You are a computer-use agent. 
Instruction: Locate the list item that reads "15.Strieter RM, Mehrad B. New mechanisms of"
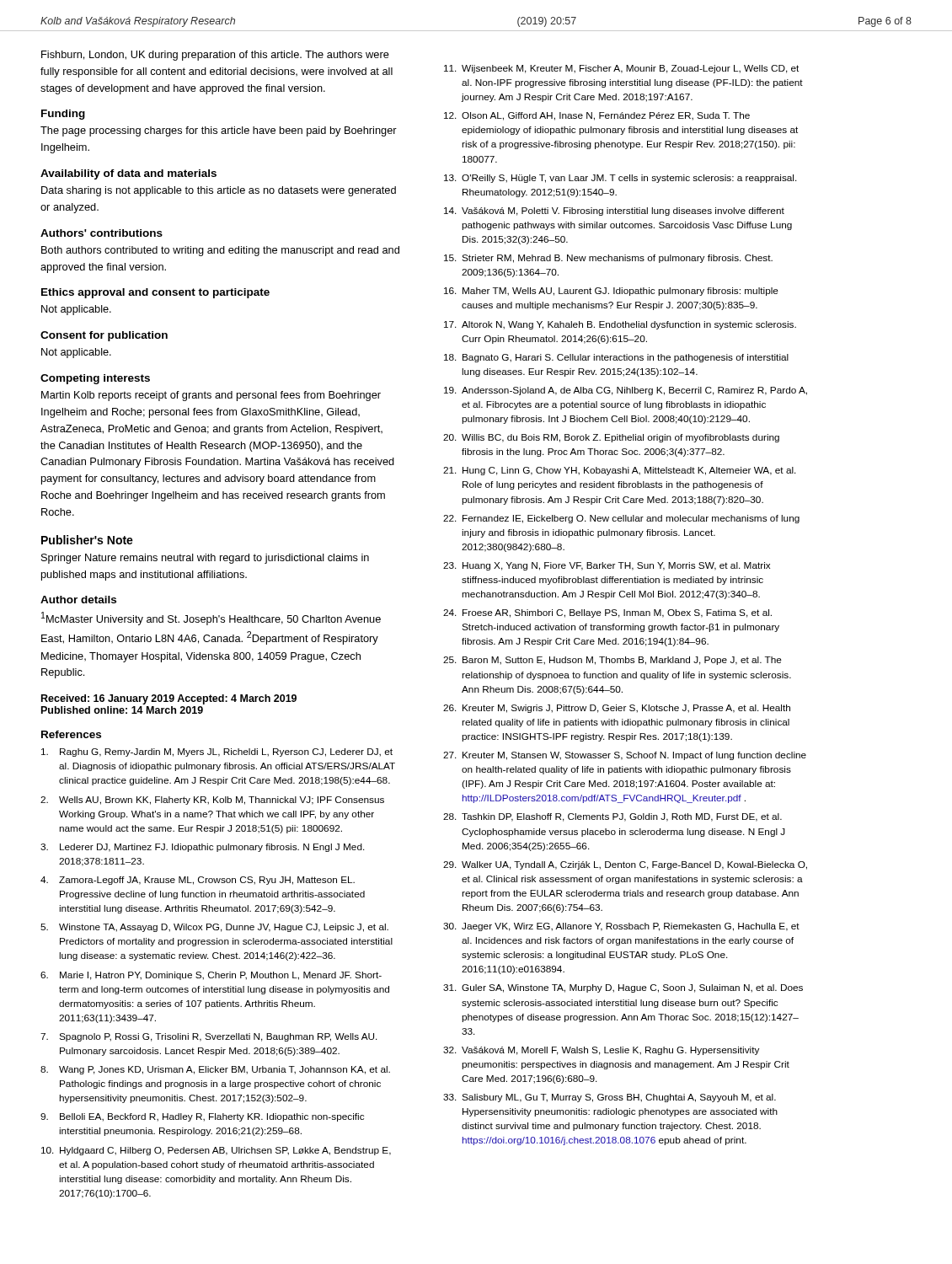pos(626,266)
